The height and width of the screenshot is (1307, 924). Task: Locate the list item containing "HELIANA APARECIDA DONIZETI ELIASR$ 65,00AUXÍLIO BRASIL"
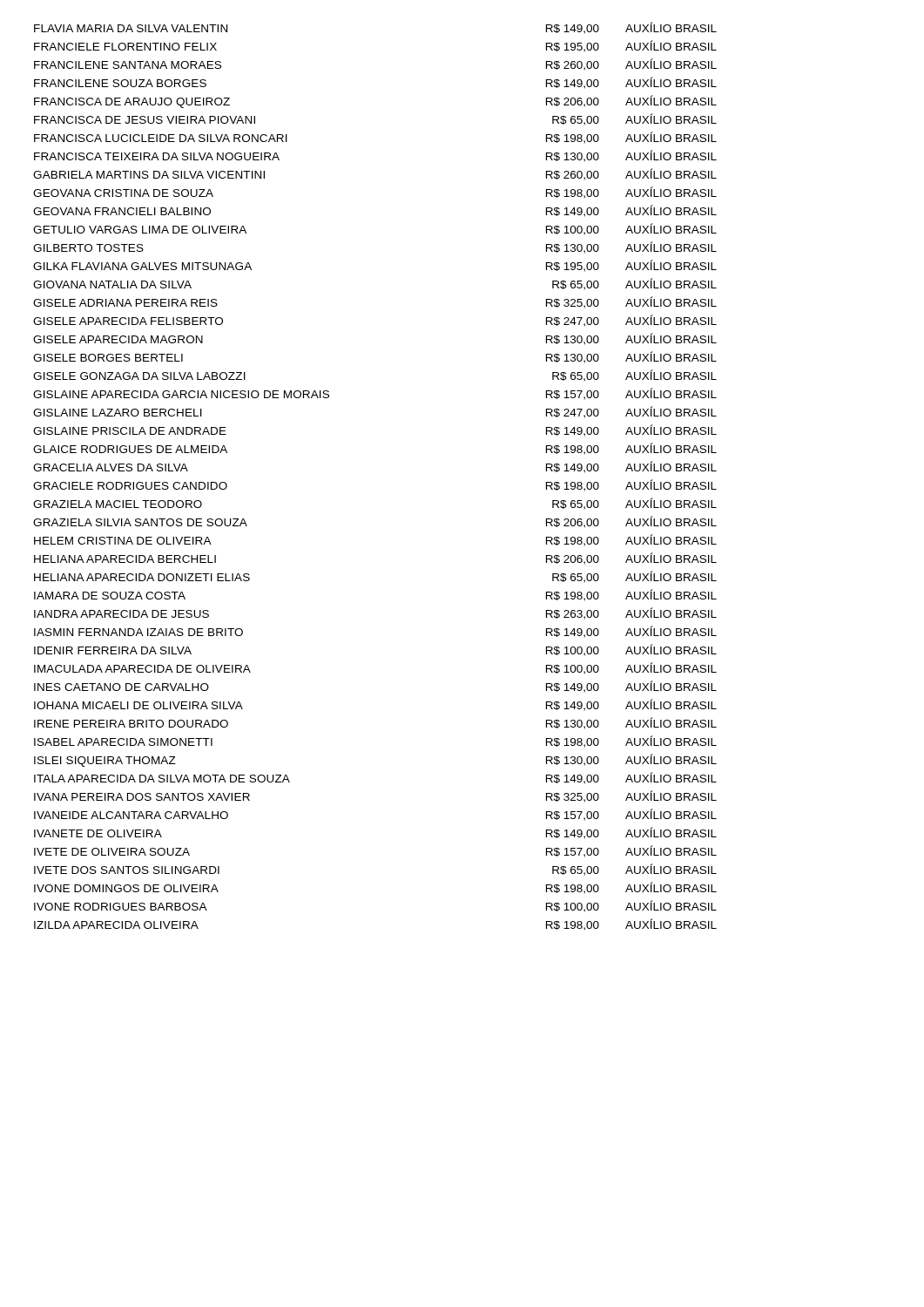tap(146, 576)
